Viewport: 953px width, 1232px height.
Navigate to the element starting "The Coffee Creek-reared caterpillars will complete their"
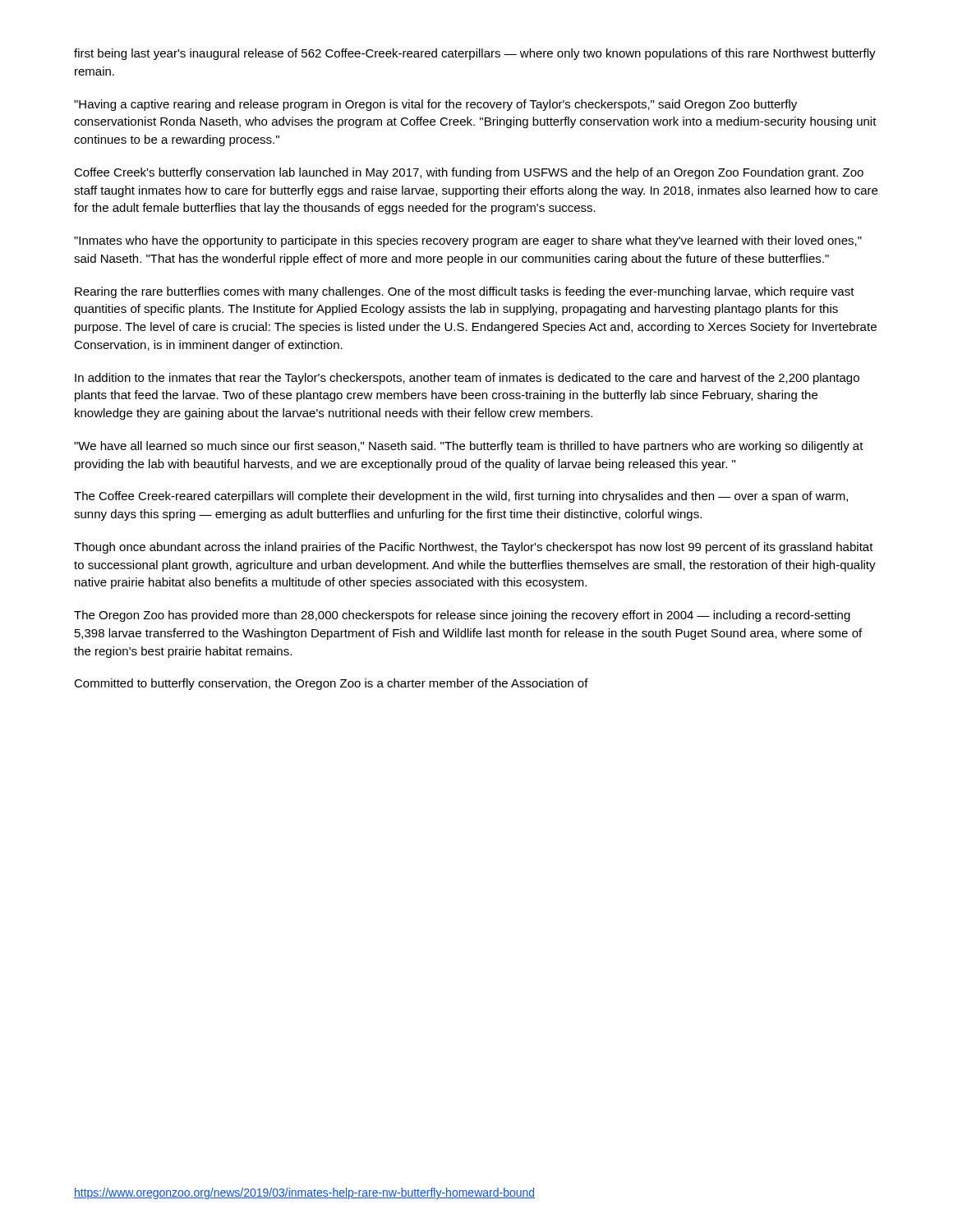pyautogui.click(x=461, y=505)
